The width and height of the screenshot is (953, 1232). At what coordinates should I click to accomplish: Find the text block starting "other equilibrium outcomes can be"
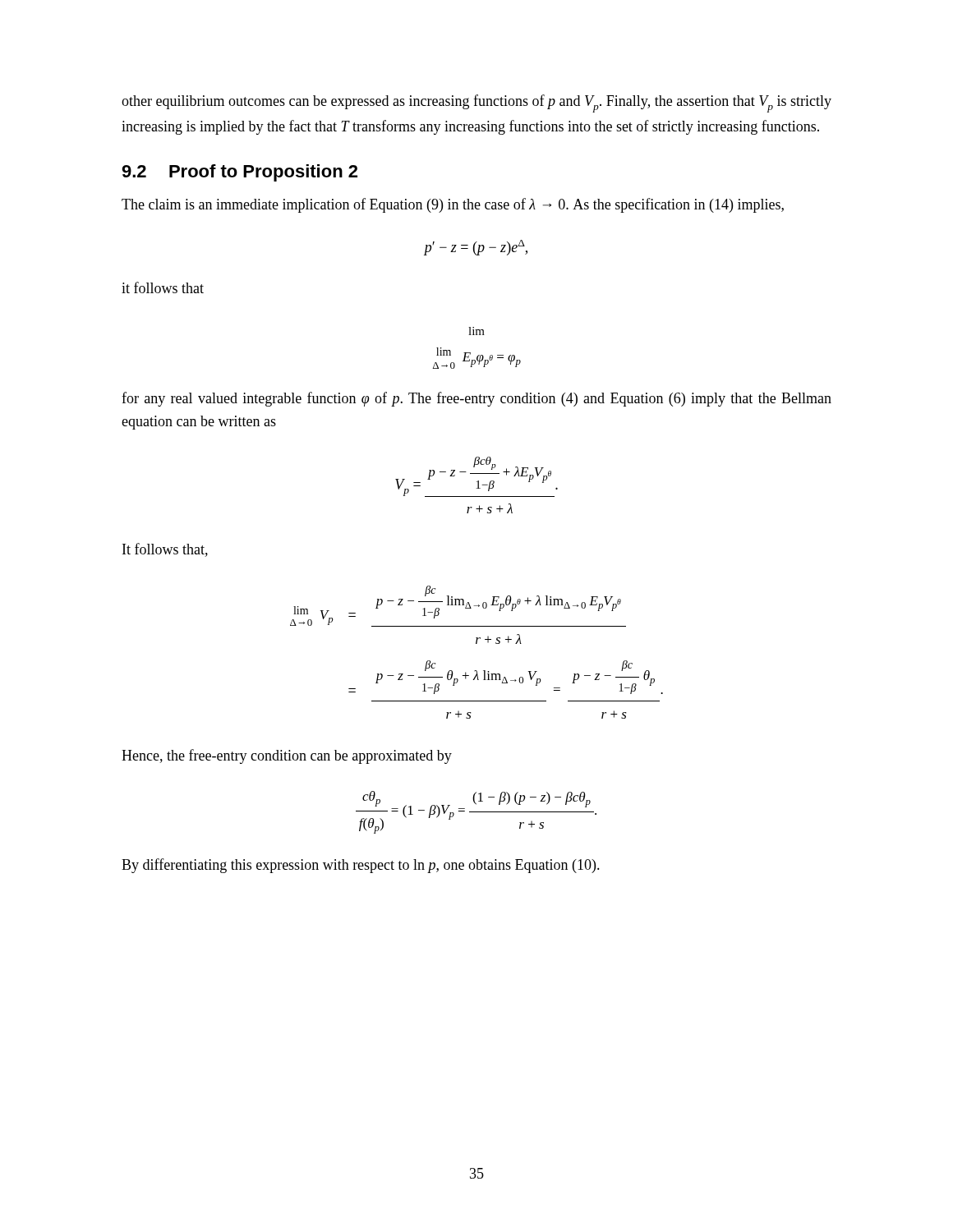pyautogui.click(x=476, y=114)
